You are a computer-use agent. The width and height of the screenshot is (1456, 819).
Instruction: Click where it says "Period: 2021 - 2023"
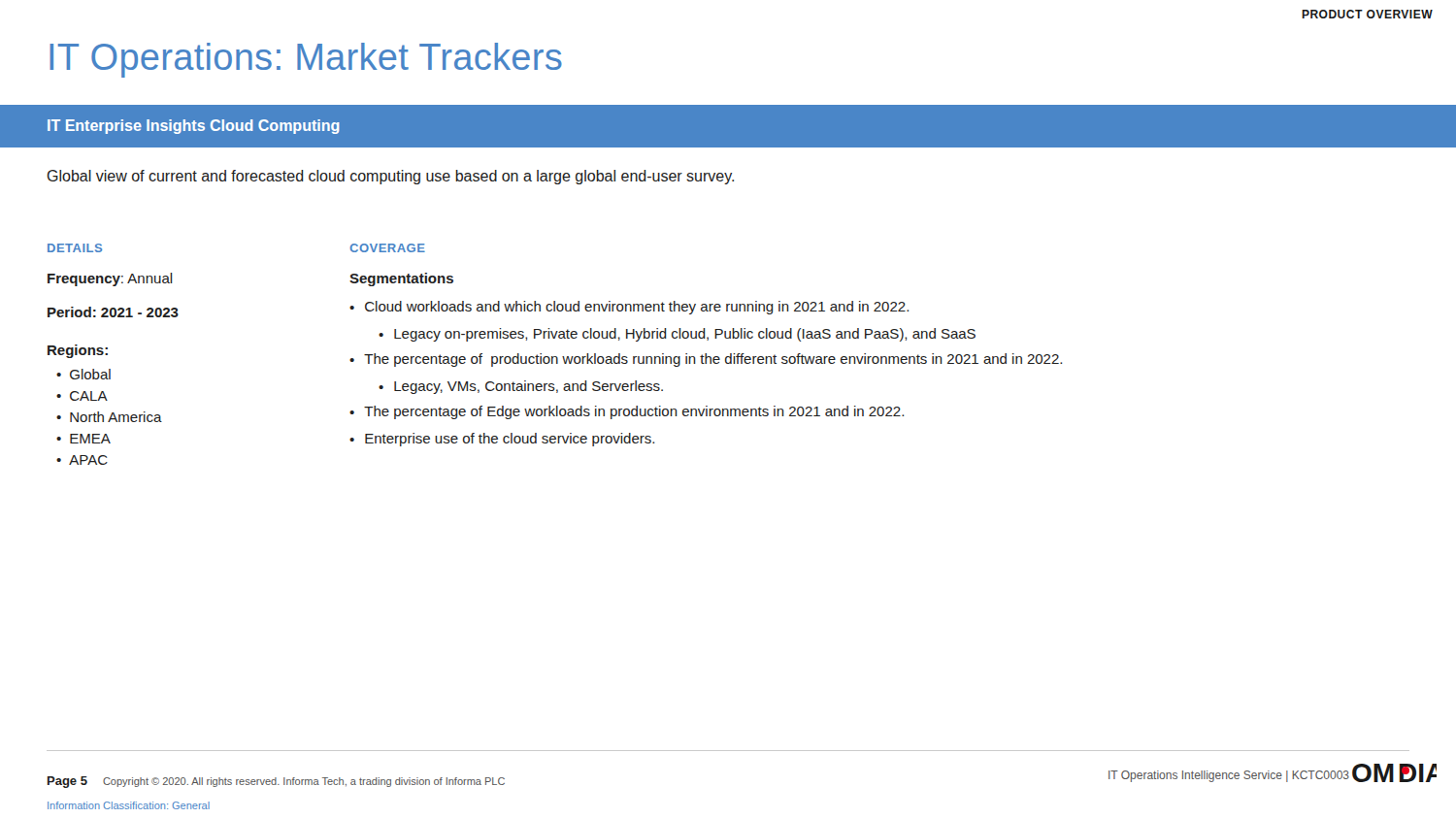point(113,312)
